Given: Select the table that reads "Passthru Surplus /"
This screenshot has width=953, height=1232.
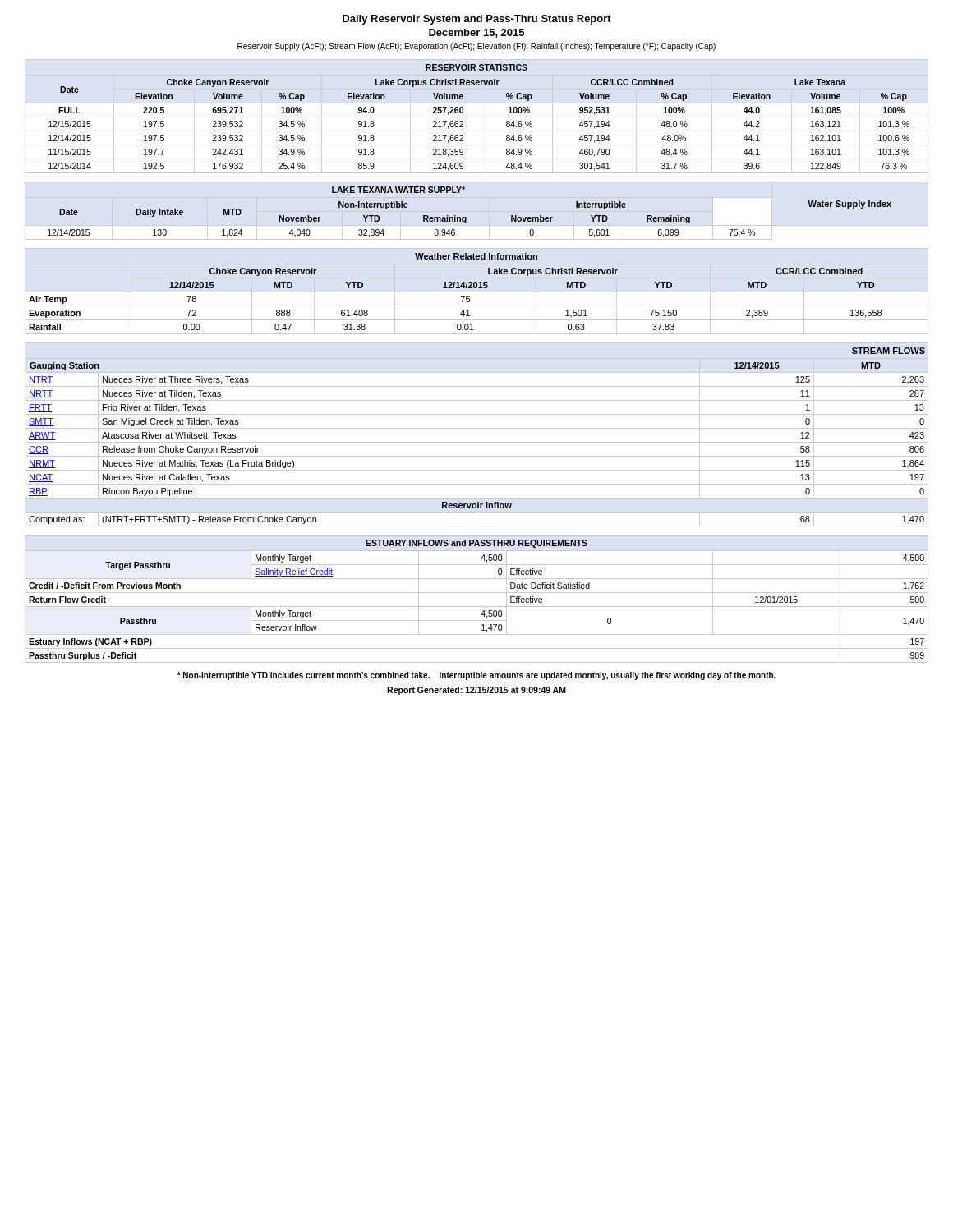Looking at the screenshot, I should [476, 599].
